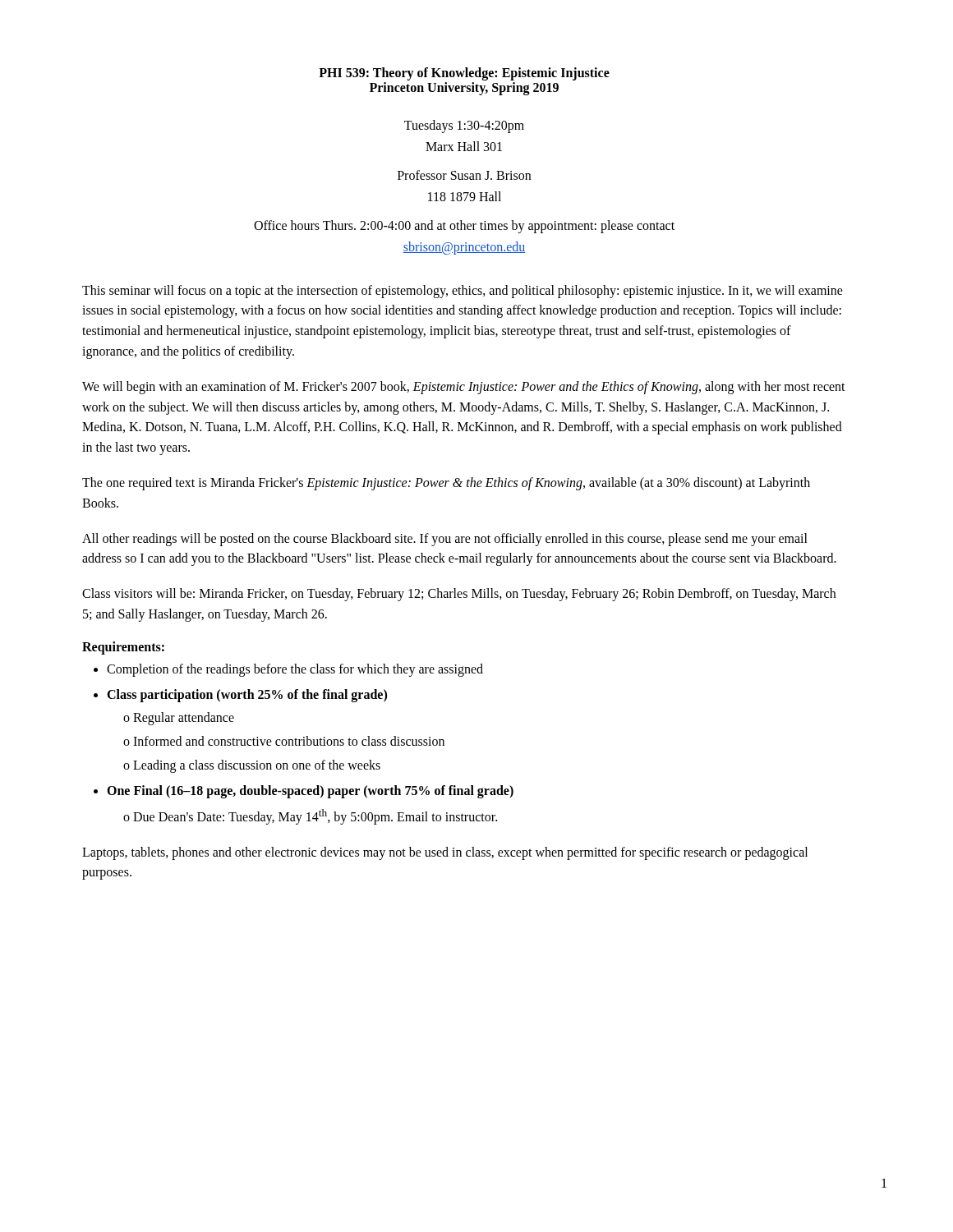Click a section header
The image size is (953, 1232).
pyautogui.click(x=124, y=647)
